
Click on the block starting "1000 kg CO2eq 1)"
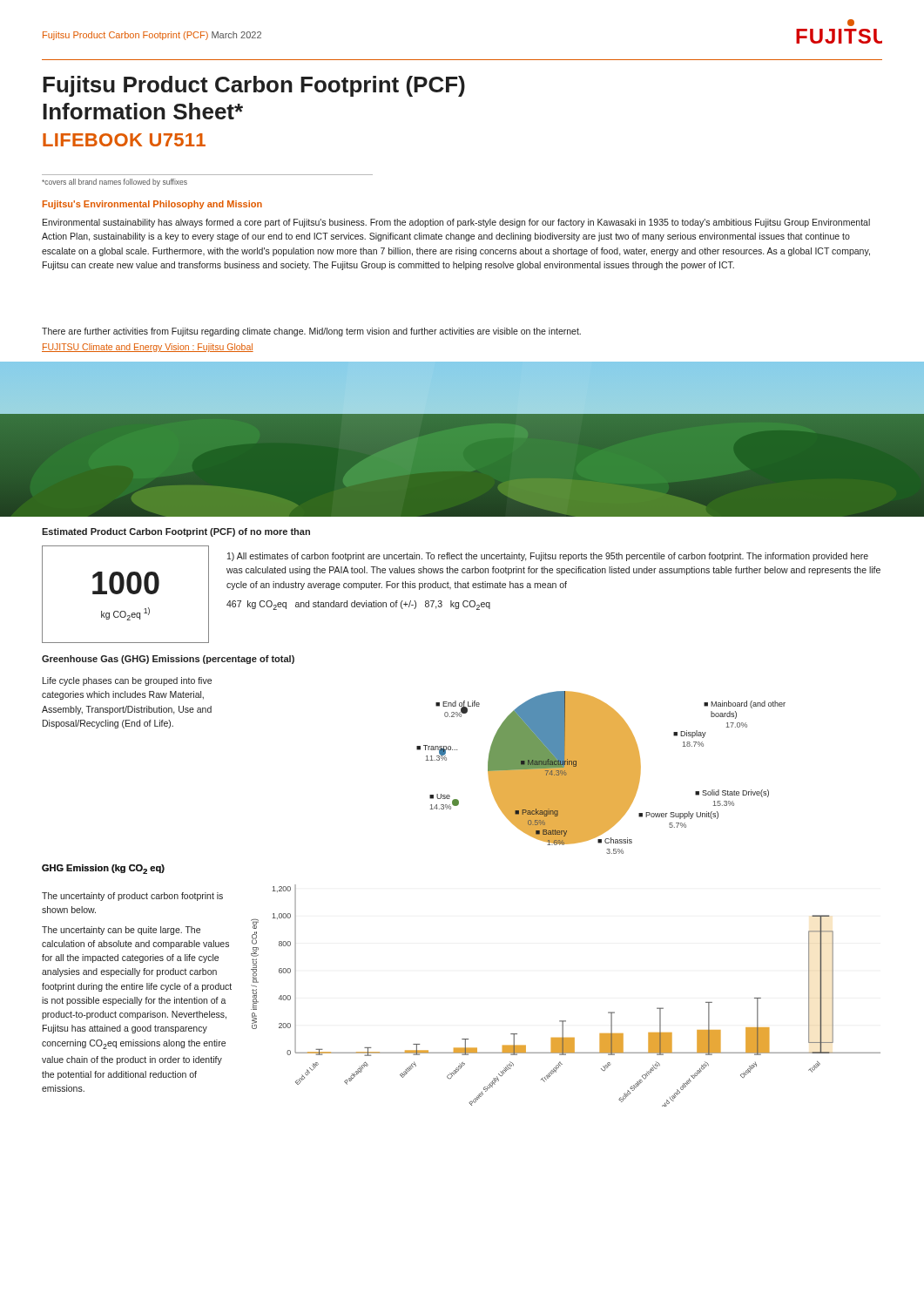[x=462, y=594]
